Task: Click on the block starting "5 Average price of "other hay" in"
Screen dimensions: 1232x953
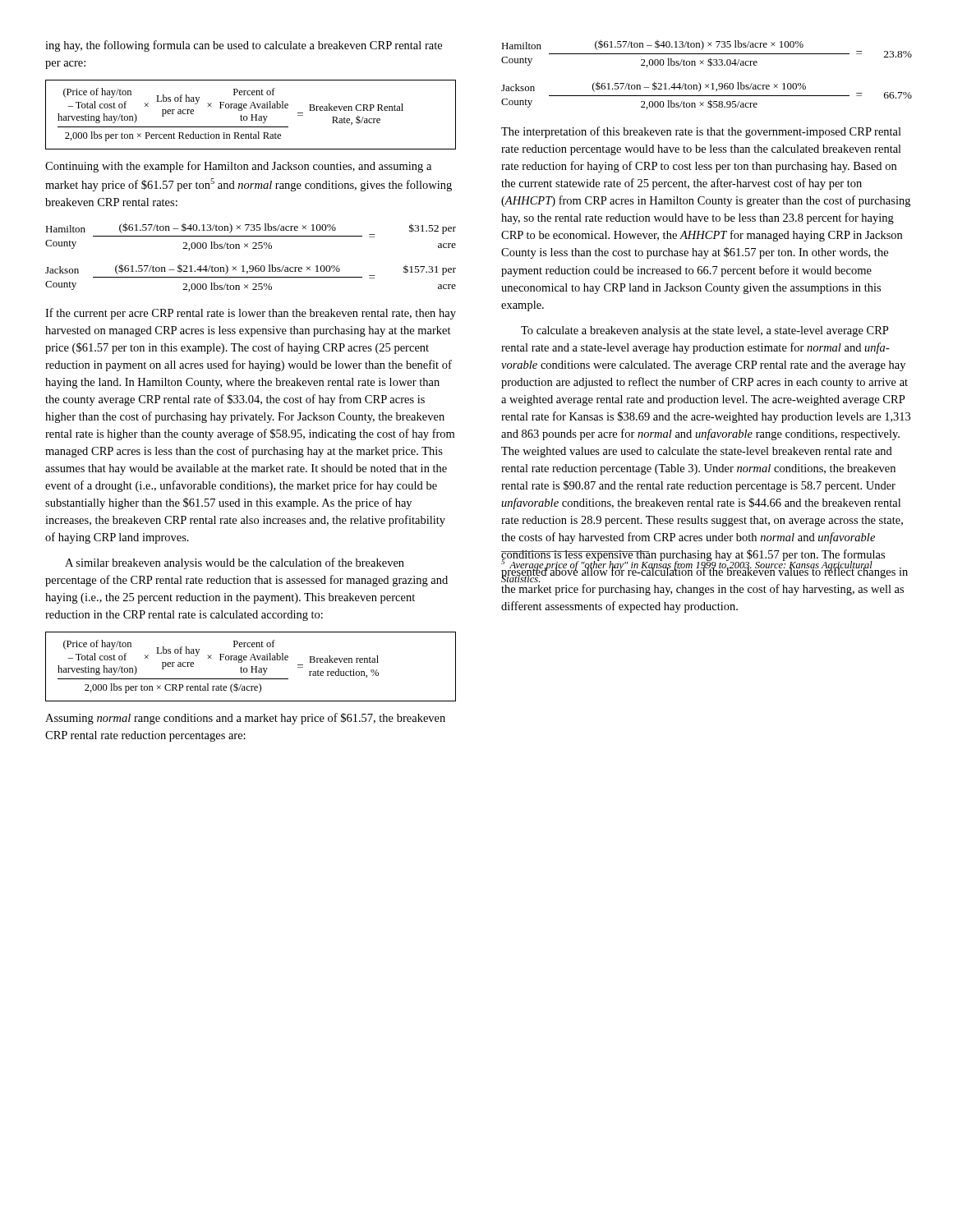Action: [x=707, y=569]
